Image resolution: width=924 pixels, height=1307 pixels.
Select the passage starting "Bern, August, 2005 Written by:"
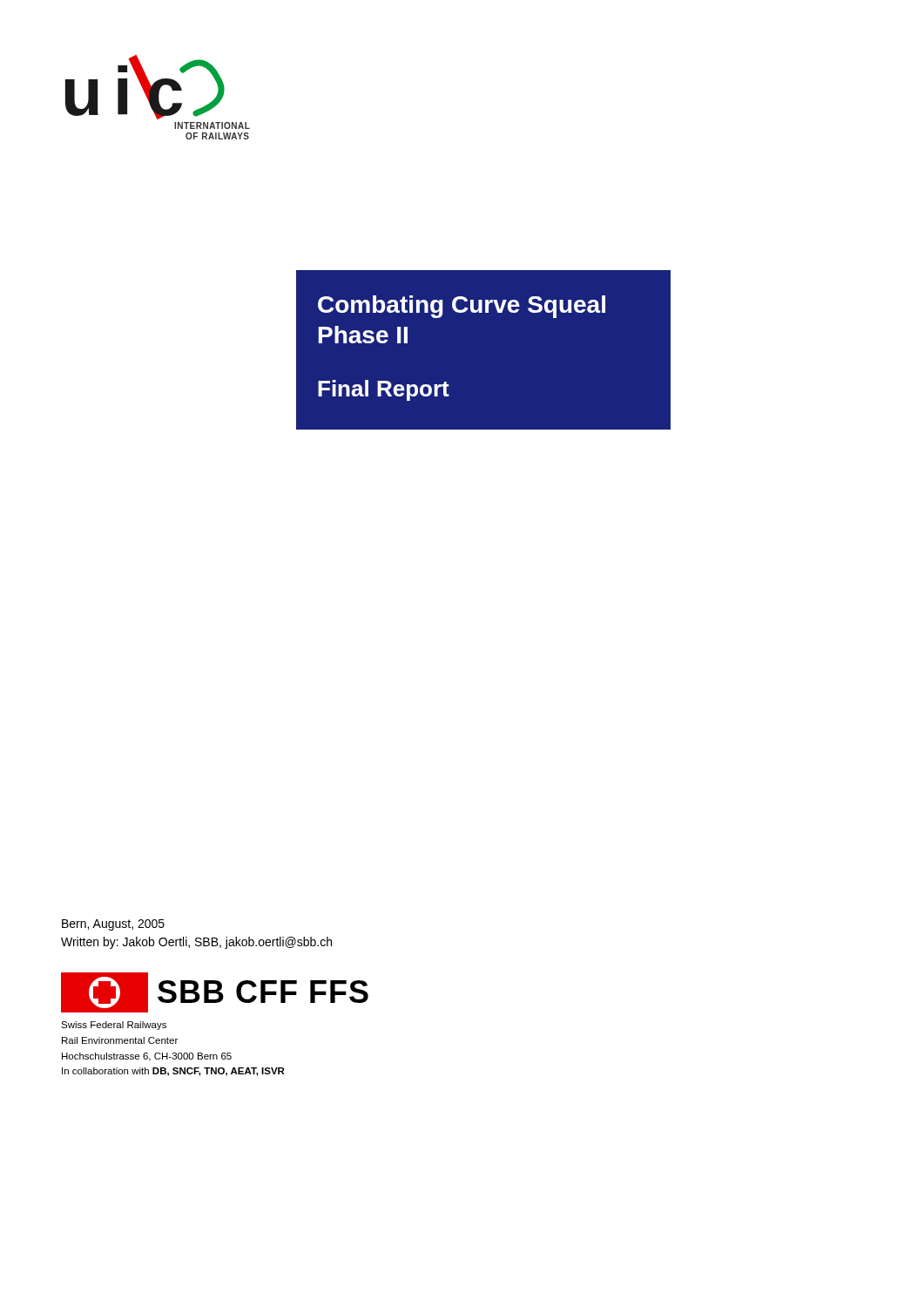(197, 933)
